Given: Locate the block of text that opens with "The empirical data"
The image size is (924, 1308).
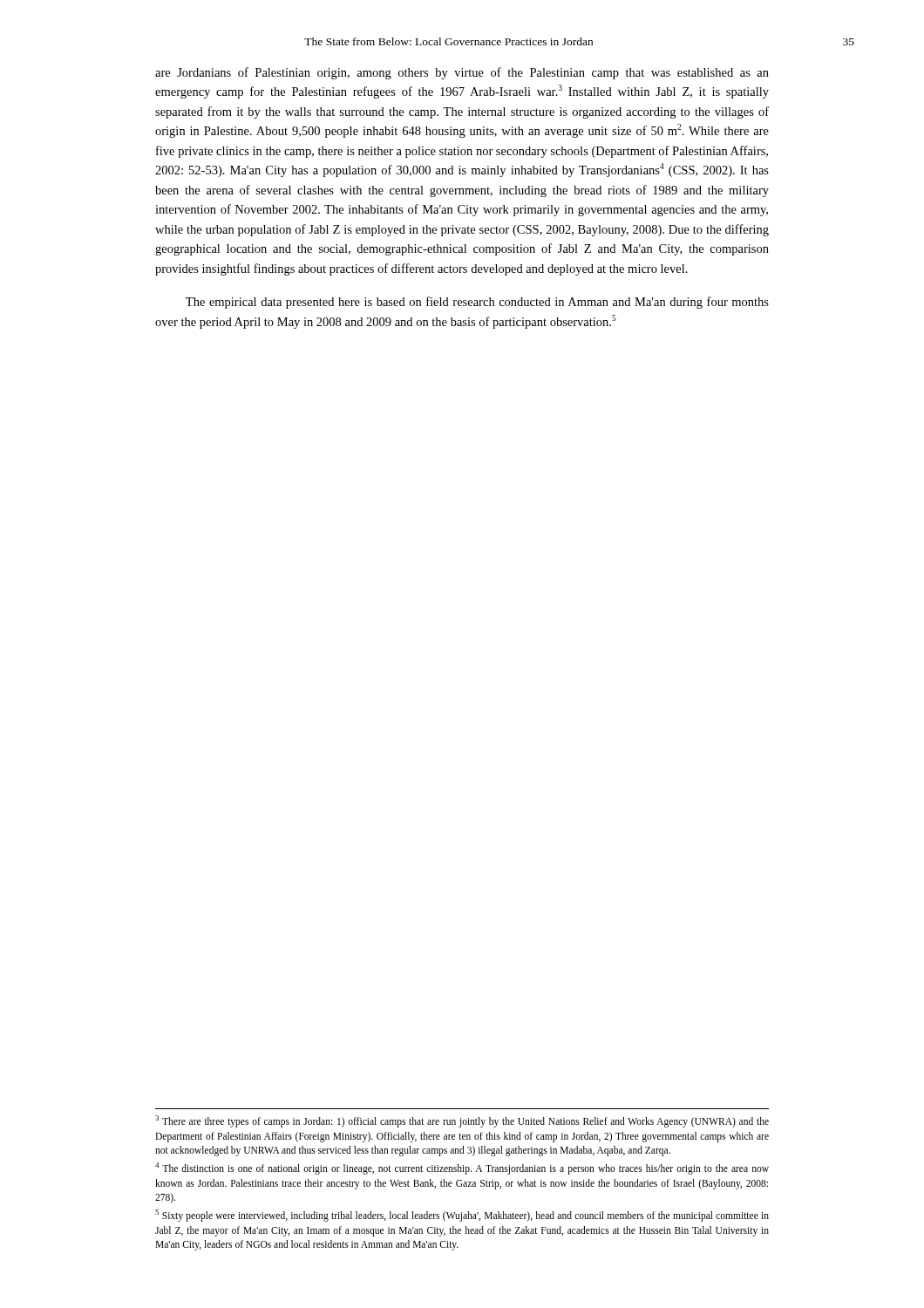Looking at the screenshot, I should [462, 312].
